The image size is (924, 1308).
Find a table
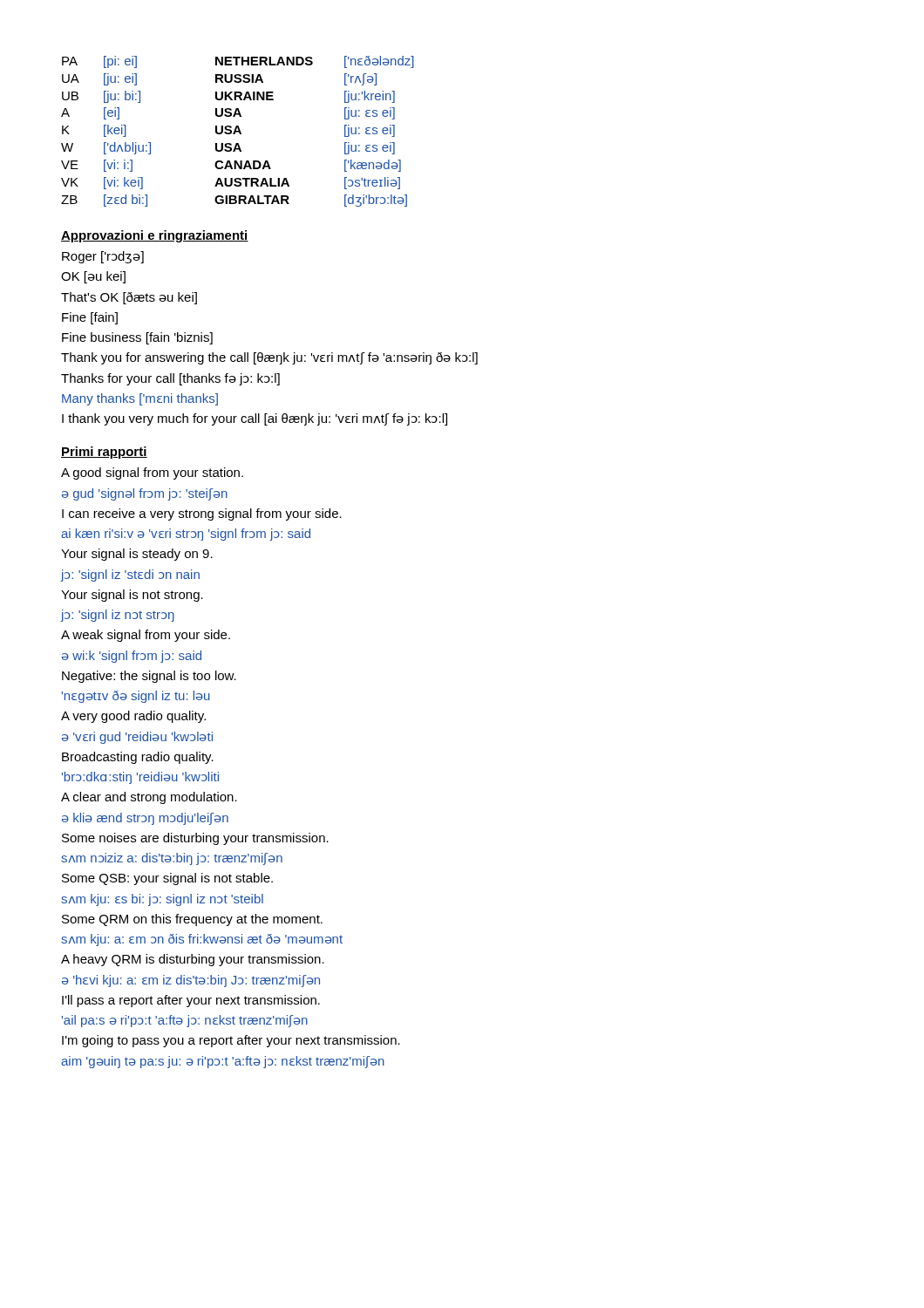tap(462, 130)
